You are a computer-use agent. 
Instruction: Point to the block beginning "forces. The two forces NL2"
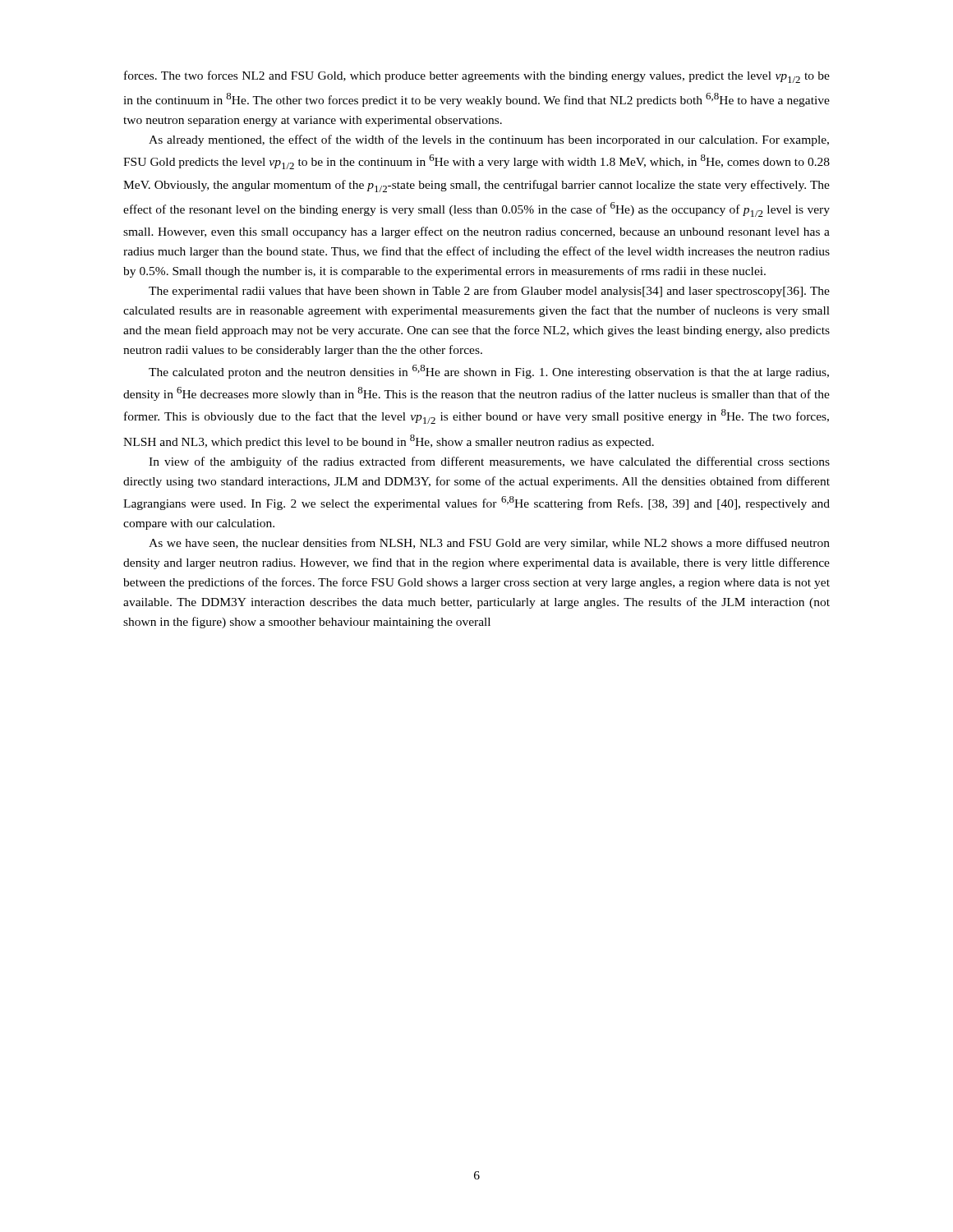pyautogui.click(x=476, y=98)
